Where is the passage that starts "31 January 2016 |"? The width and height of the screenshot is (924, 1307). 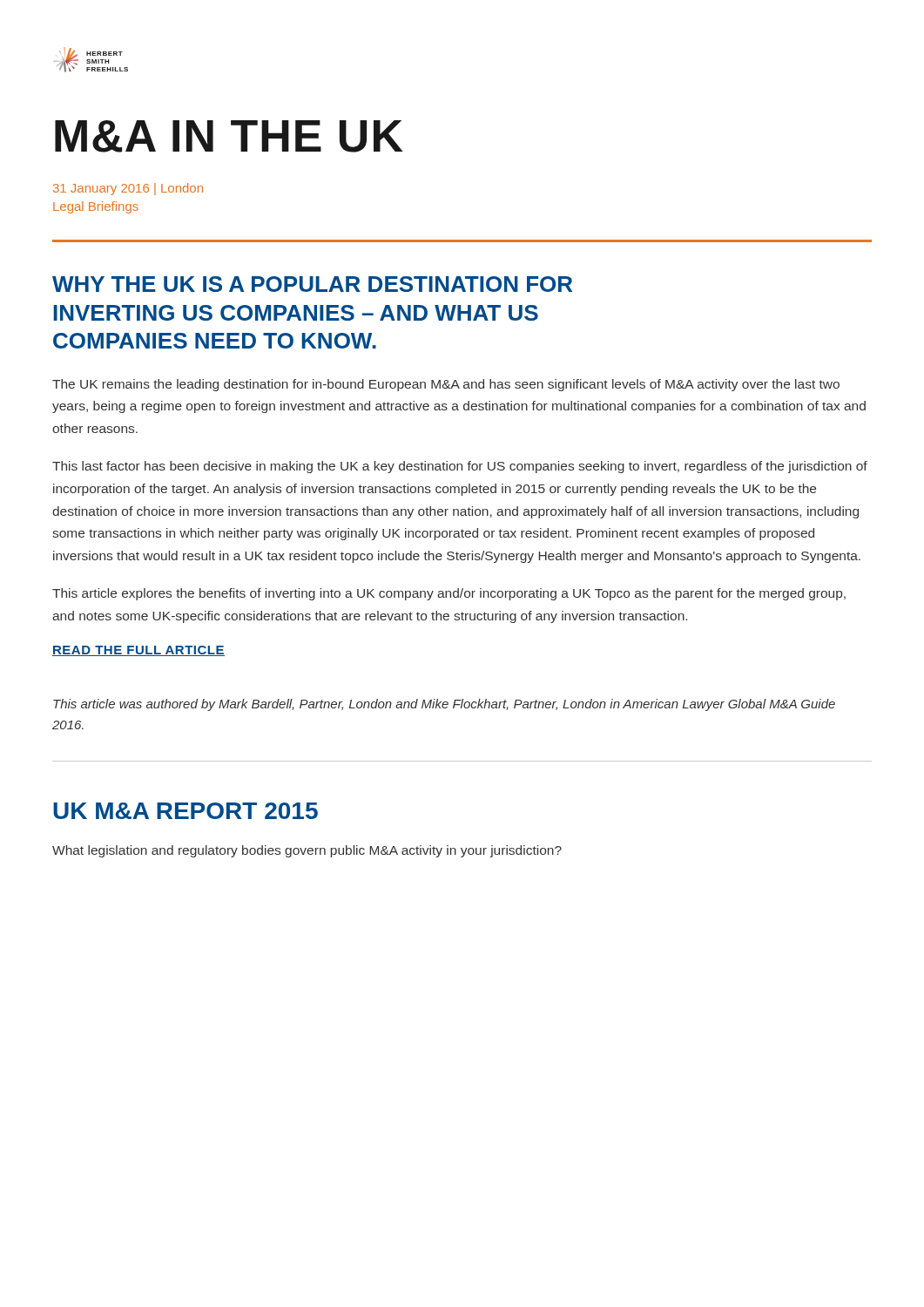click(128, 197)
